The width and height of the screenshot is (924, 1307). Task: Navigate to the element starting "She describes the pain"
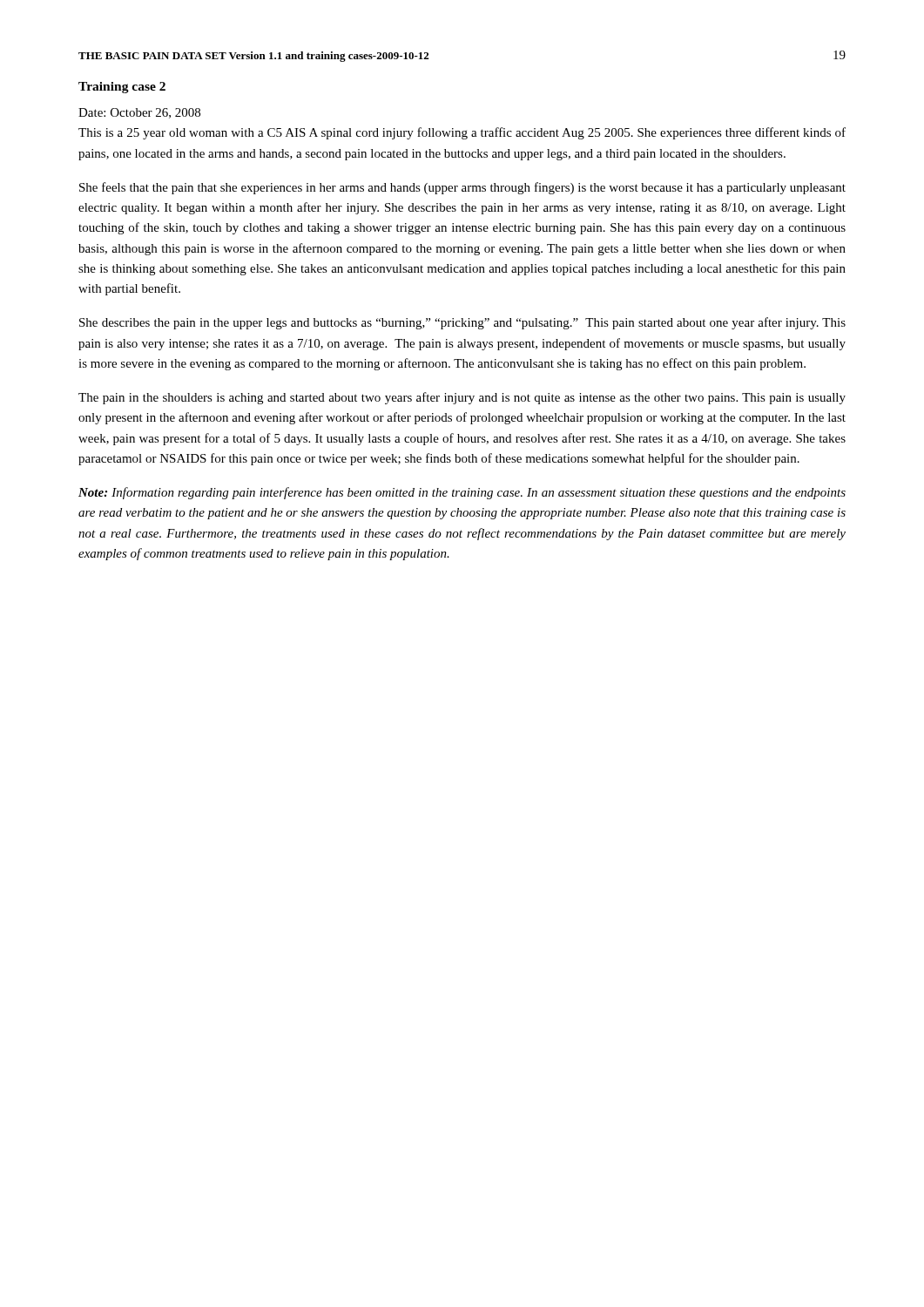point(462,343)
